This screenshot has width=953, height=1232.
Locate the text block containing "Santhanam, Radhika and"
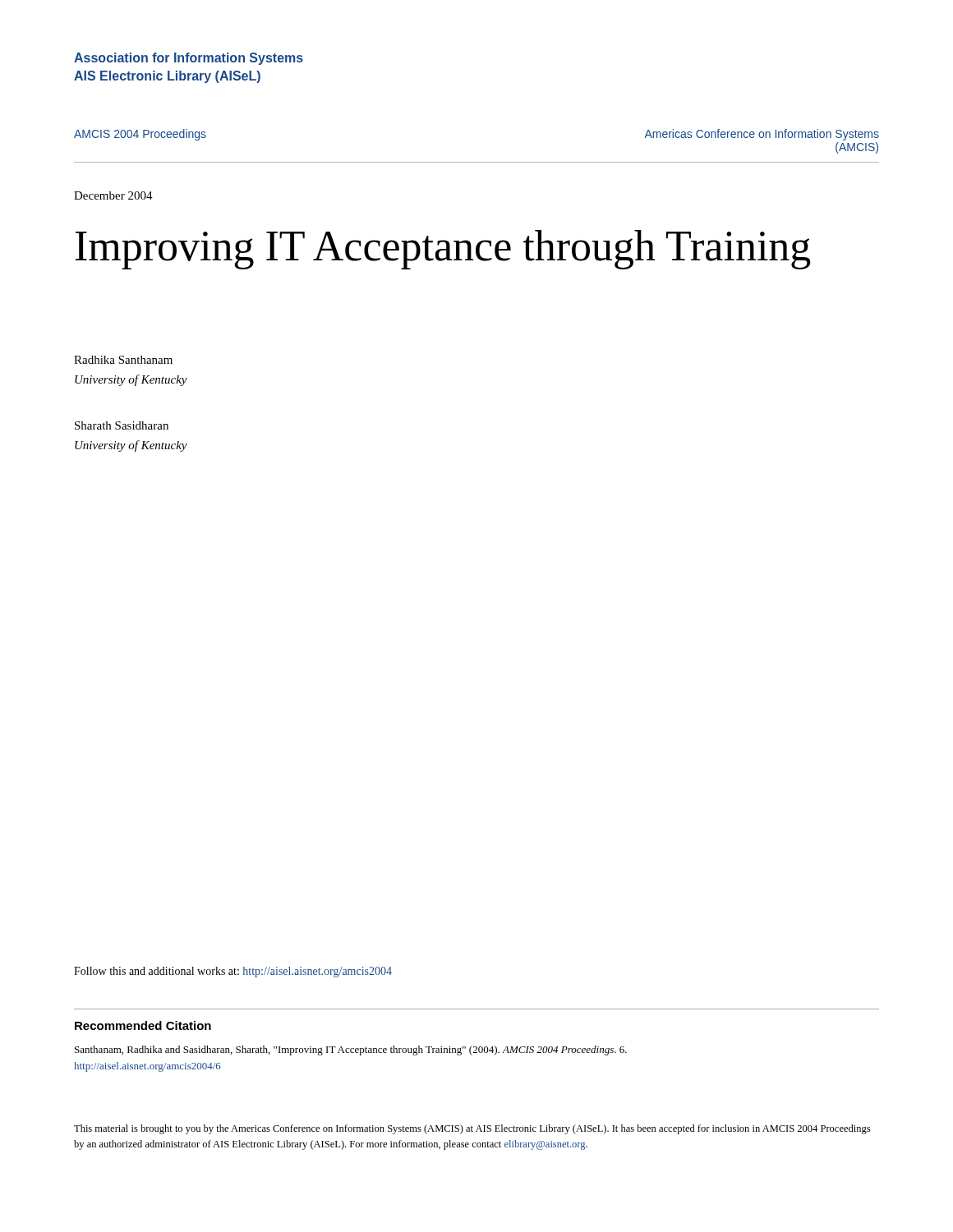[351, 1057]
